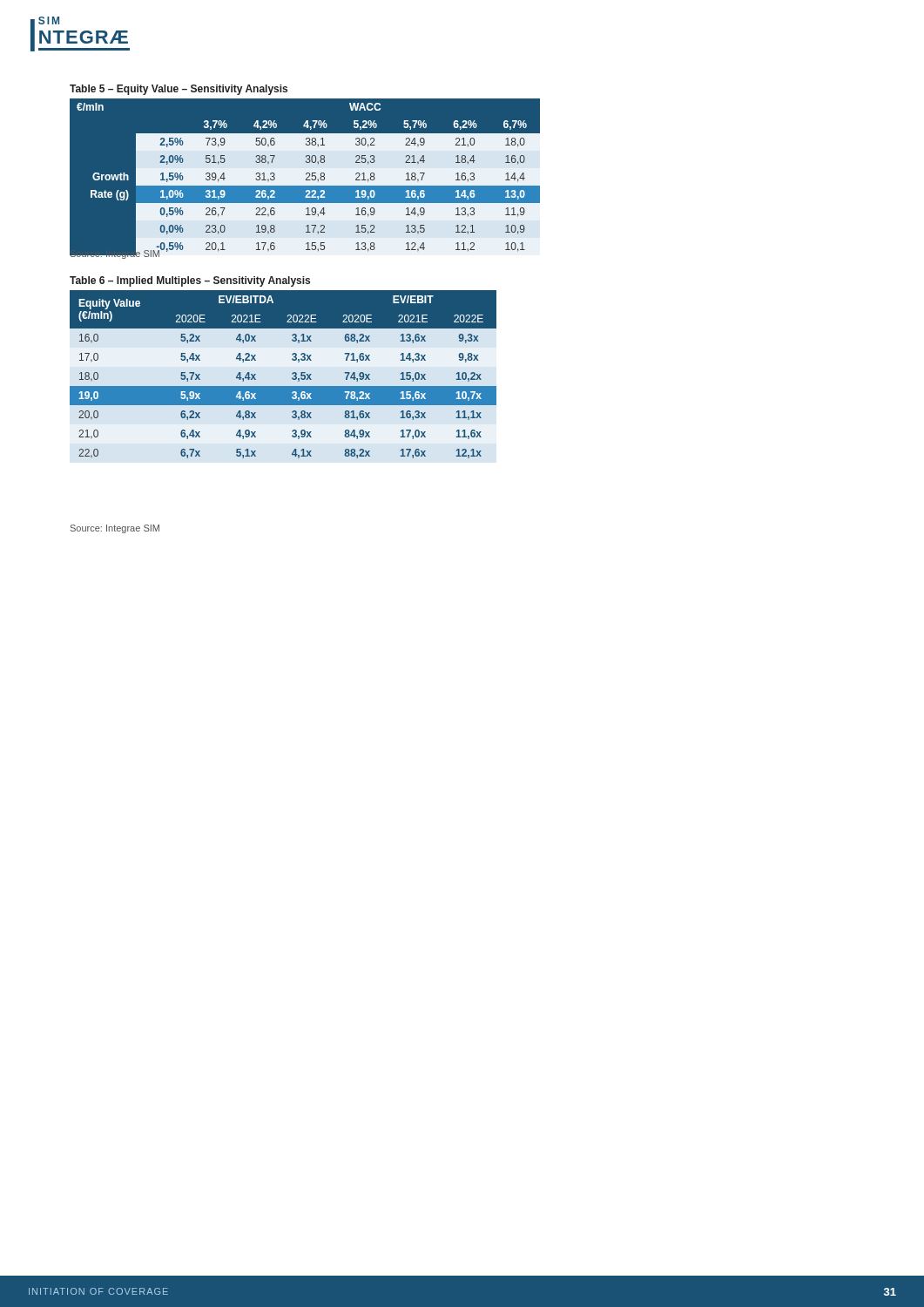Find the table that mentions "Equity Value (€/mln)"
The image size is (924, 1307).
[x=283, y=376]
